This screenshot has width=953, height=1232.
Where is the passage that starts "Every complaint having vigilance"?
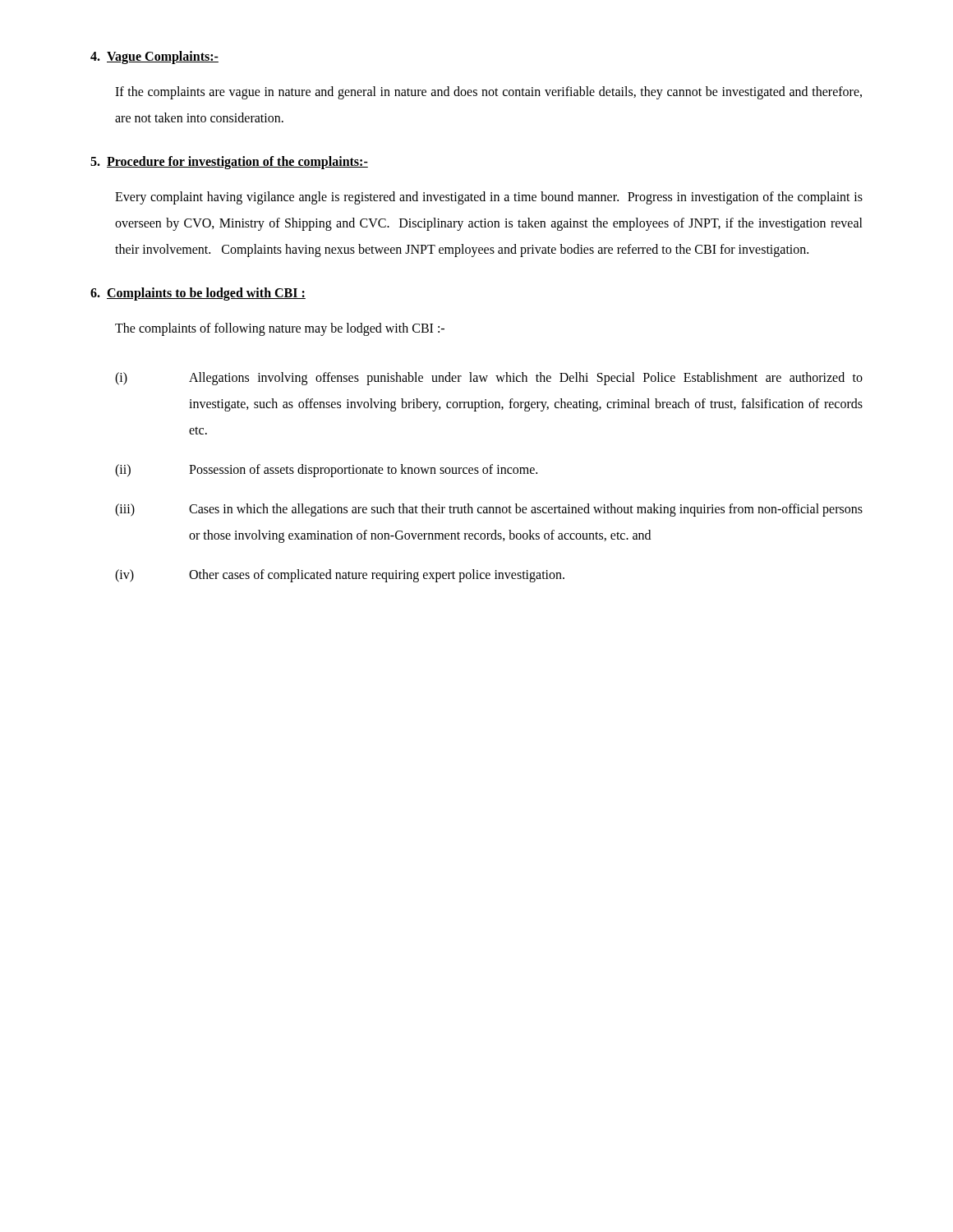click(x=489, y=223)
